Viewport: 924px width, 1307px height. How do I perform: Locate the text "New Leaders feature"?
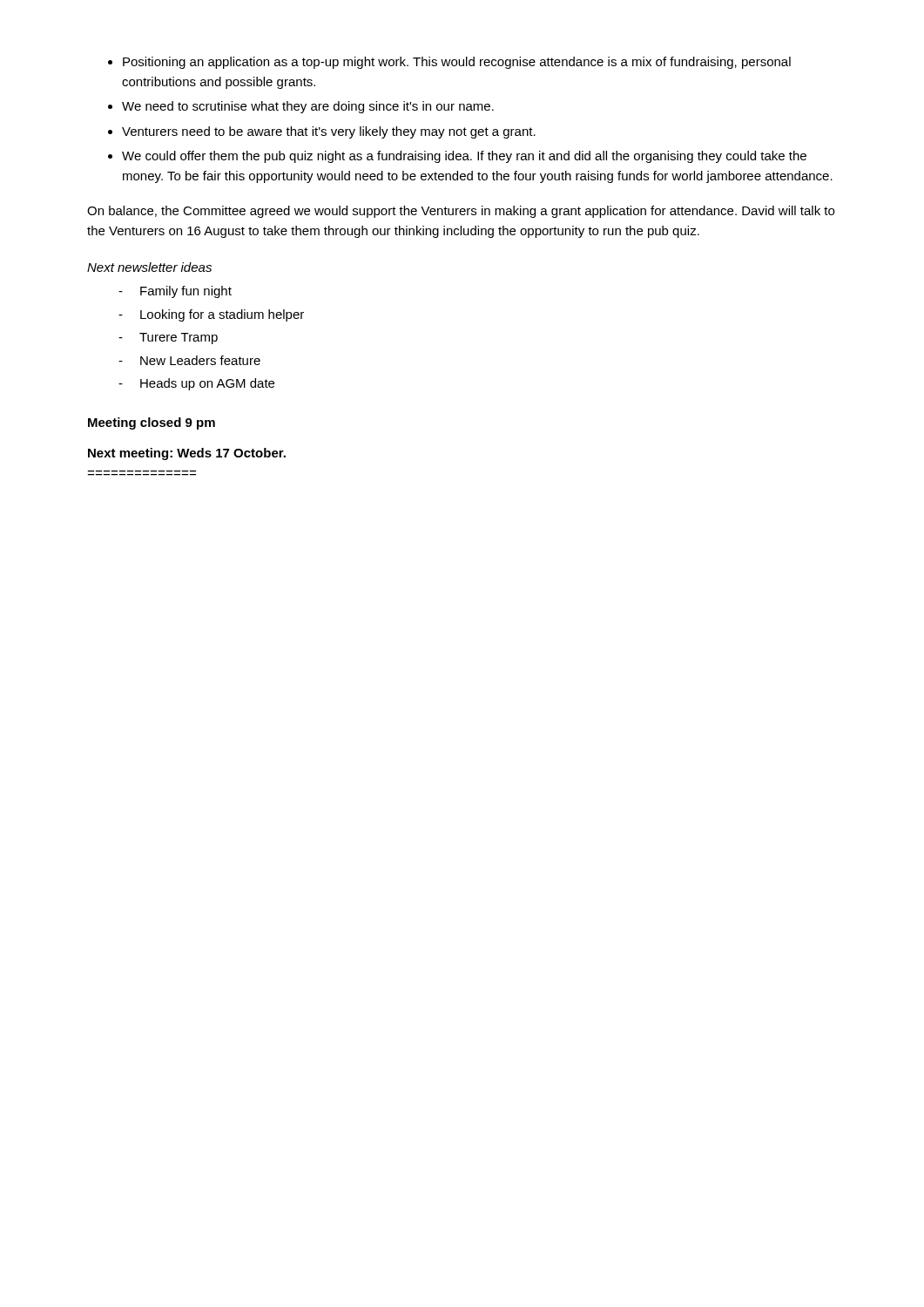click(189, 360)
